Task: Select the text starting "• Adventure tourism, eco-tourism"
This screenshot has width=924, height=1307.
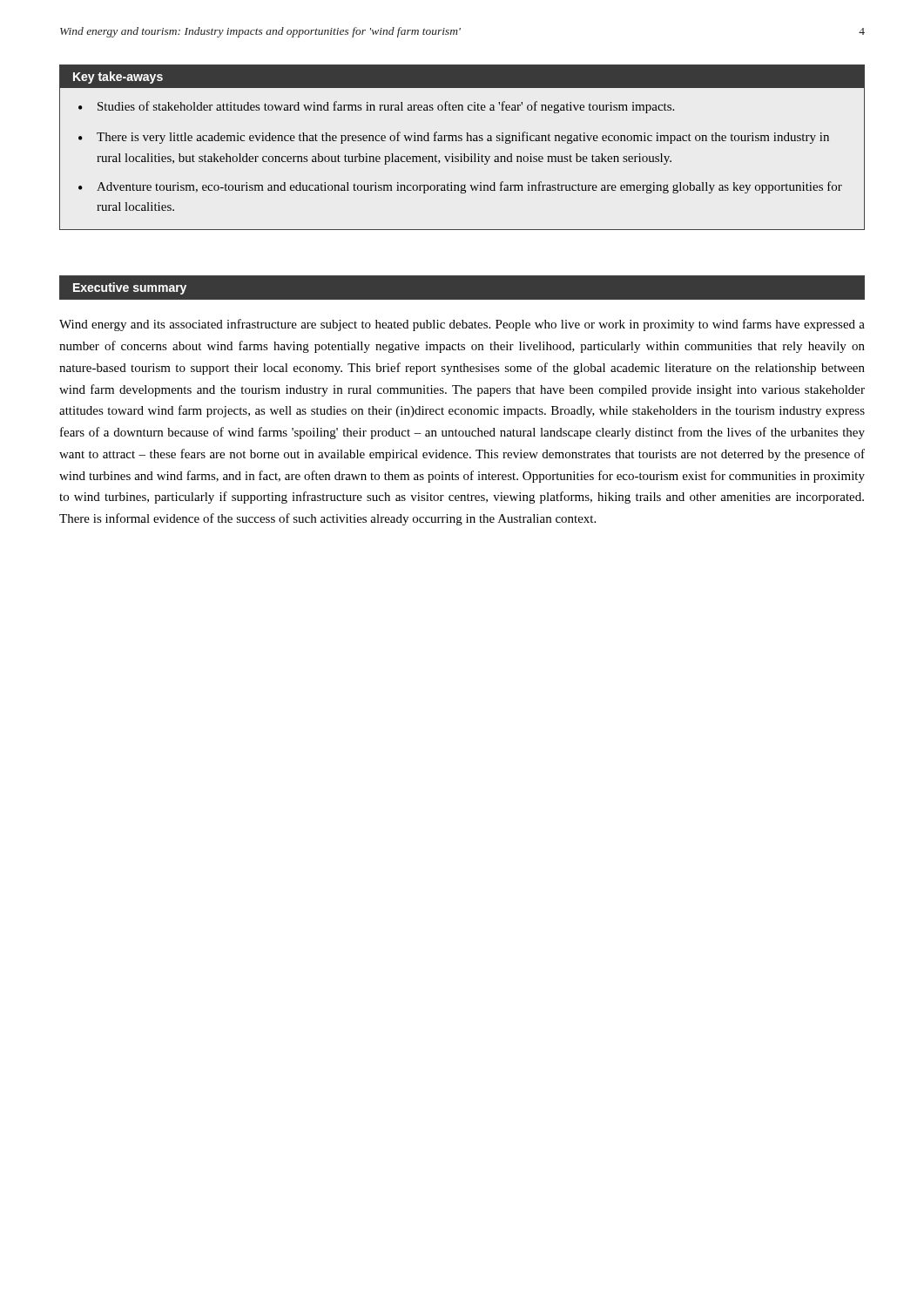Action: click(x=462, y=197)
